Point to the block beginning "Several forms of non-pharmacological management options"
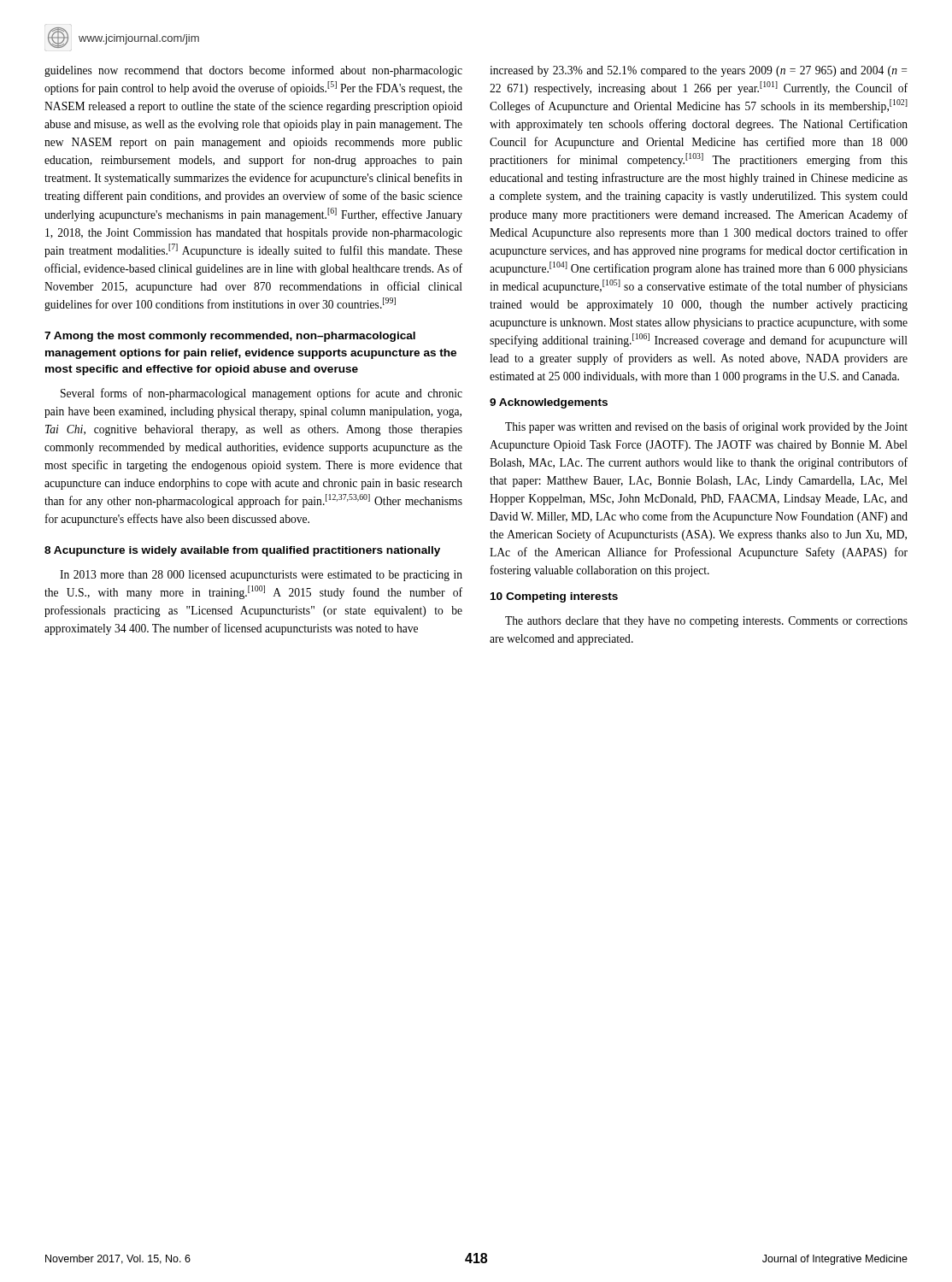Image resolution: width=952 pixels, height=1282 pixels. click(x=253, y=457)
